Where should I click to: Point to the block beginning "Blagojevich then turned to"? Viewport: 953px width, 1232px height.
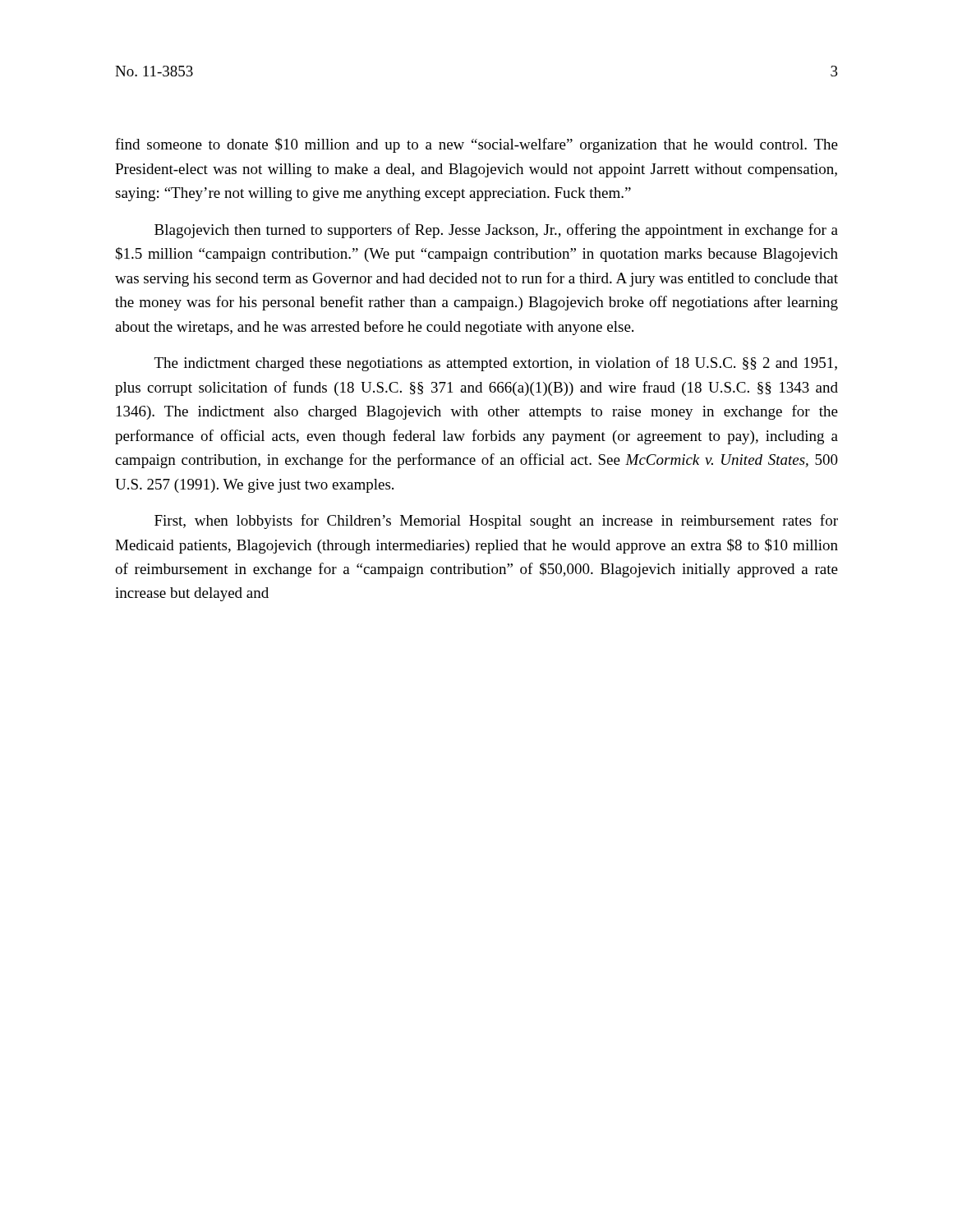[476, 278]
